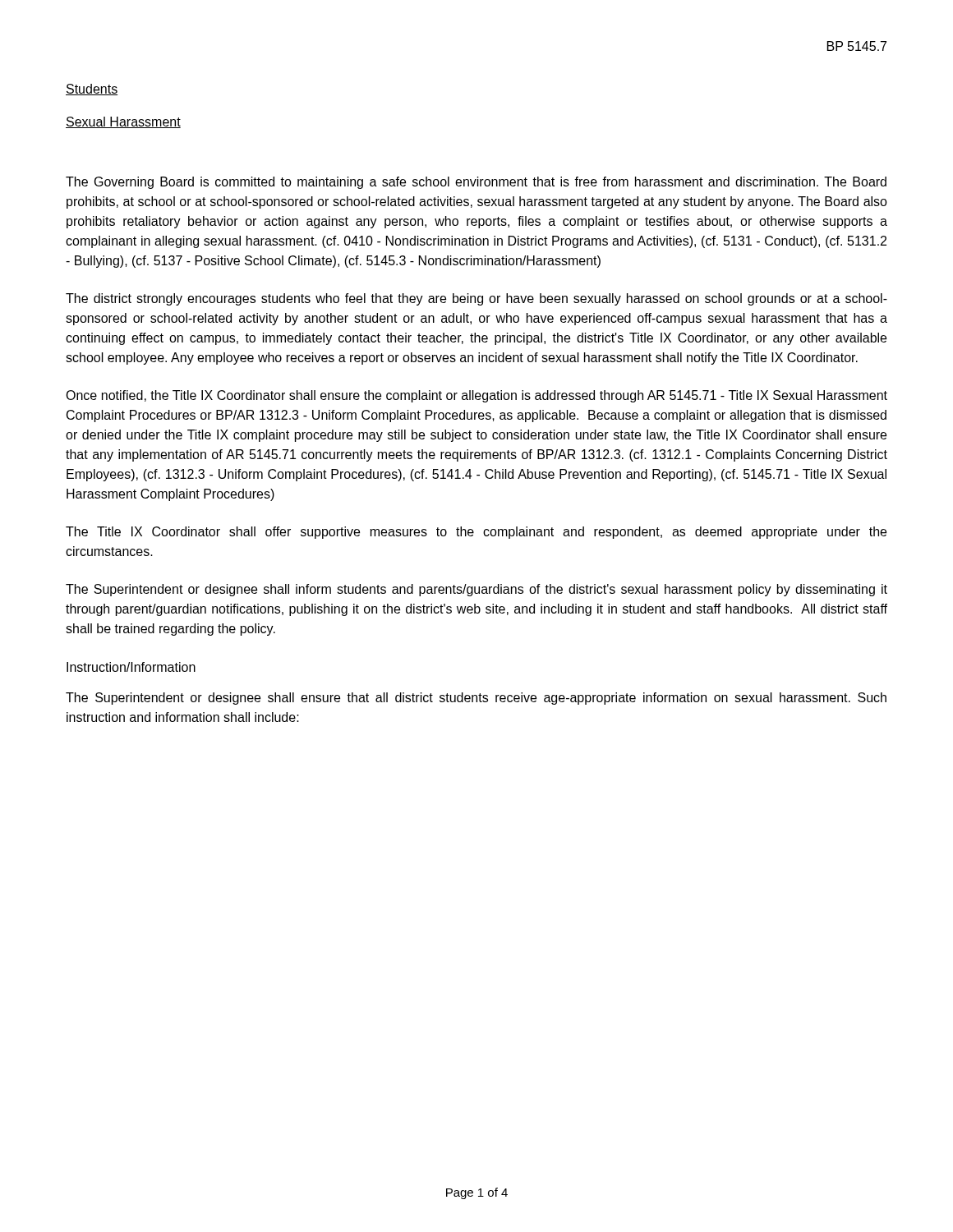Find the section header with the text "Sexual Harassment"
This screenshot has width=953, height=1232.
pos(123,122)
